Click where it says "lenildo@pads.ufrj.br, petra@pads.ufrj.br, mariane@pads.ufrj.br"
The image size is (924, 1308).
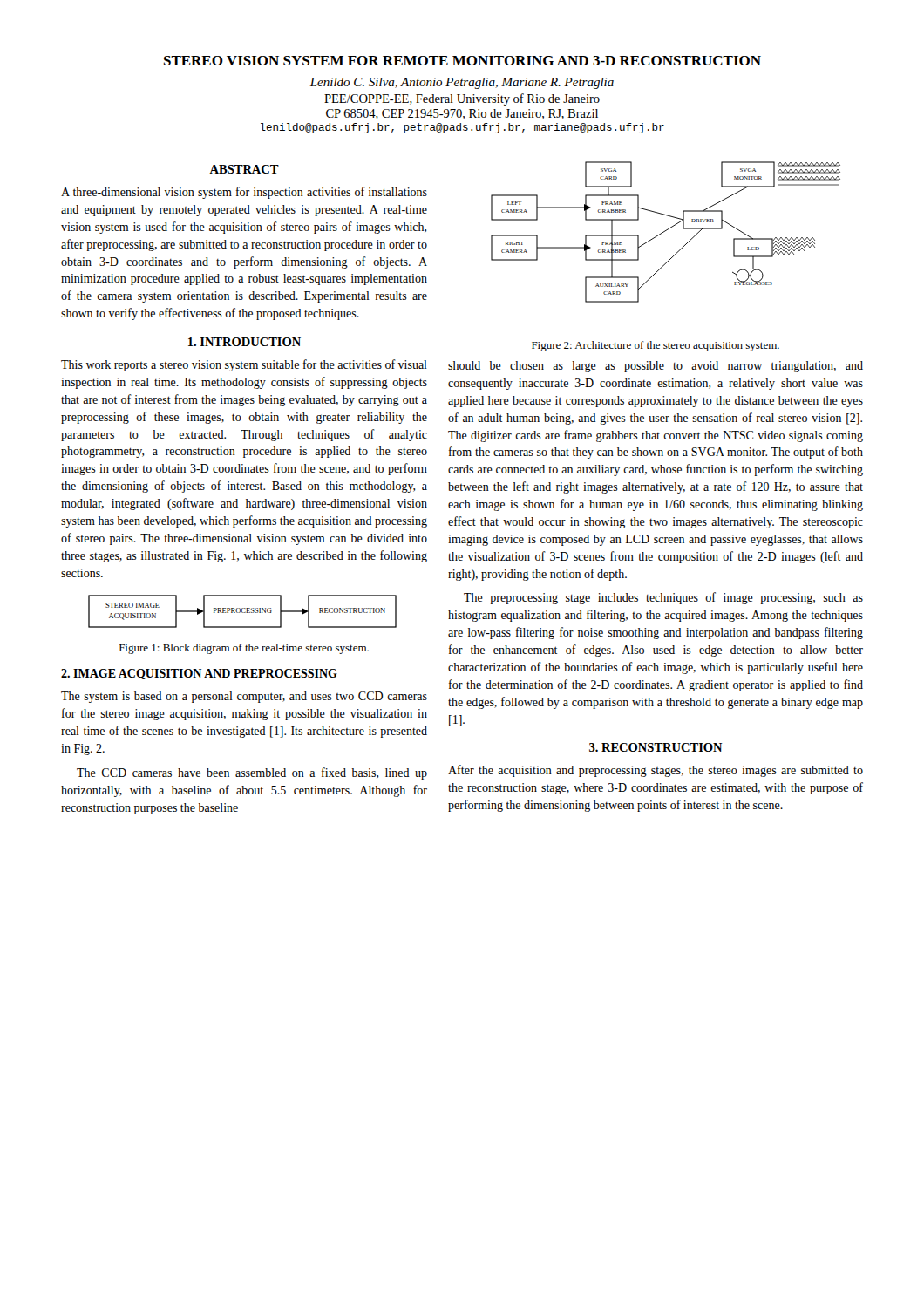[462, 128]
